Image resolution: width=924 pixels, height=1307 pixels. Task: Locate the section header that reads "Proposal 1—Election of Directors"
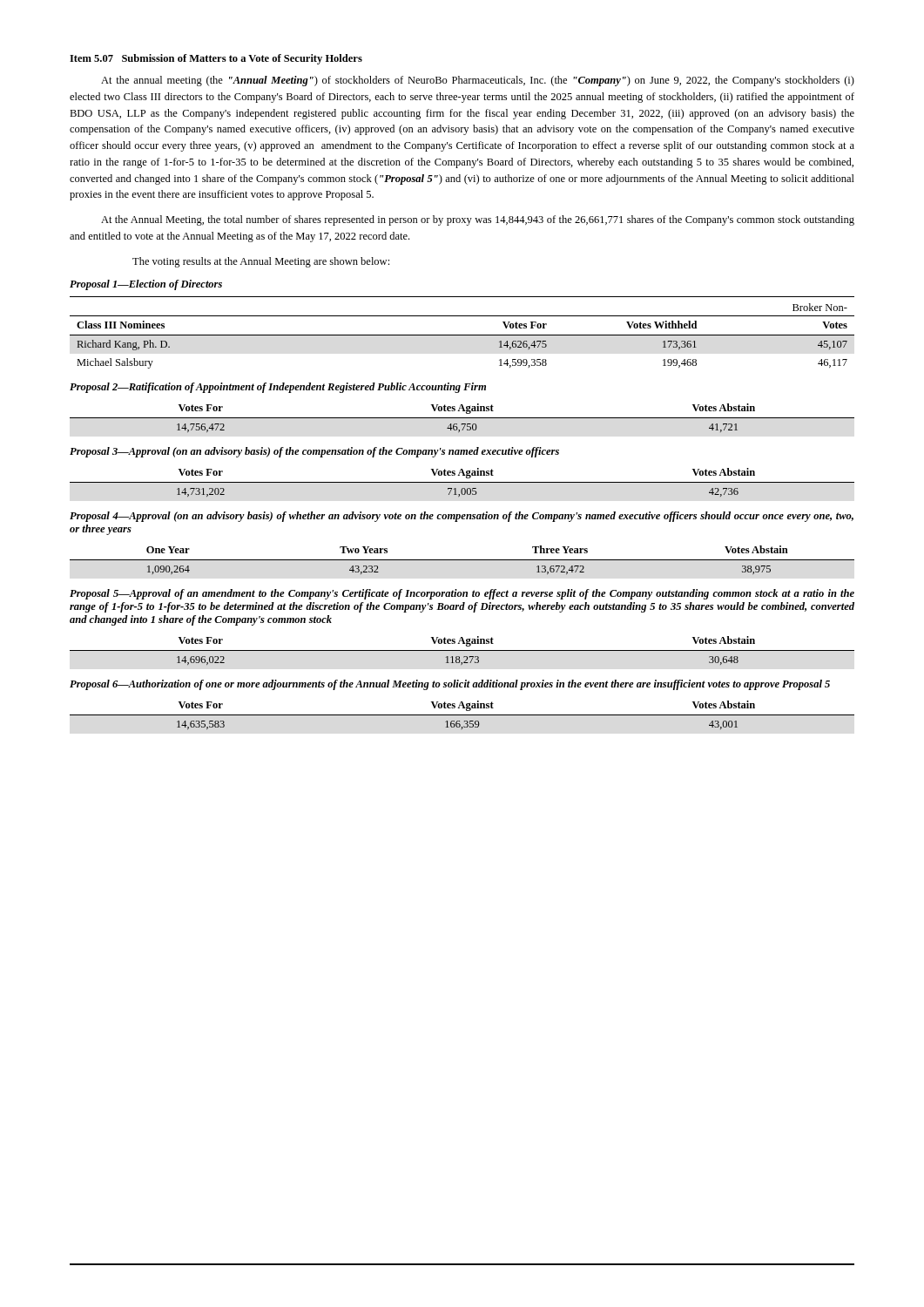146,284
